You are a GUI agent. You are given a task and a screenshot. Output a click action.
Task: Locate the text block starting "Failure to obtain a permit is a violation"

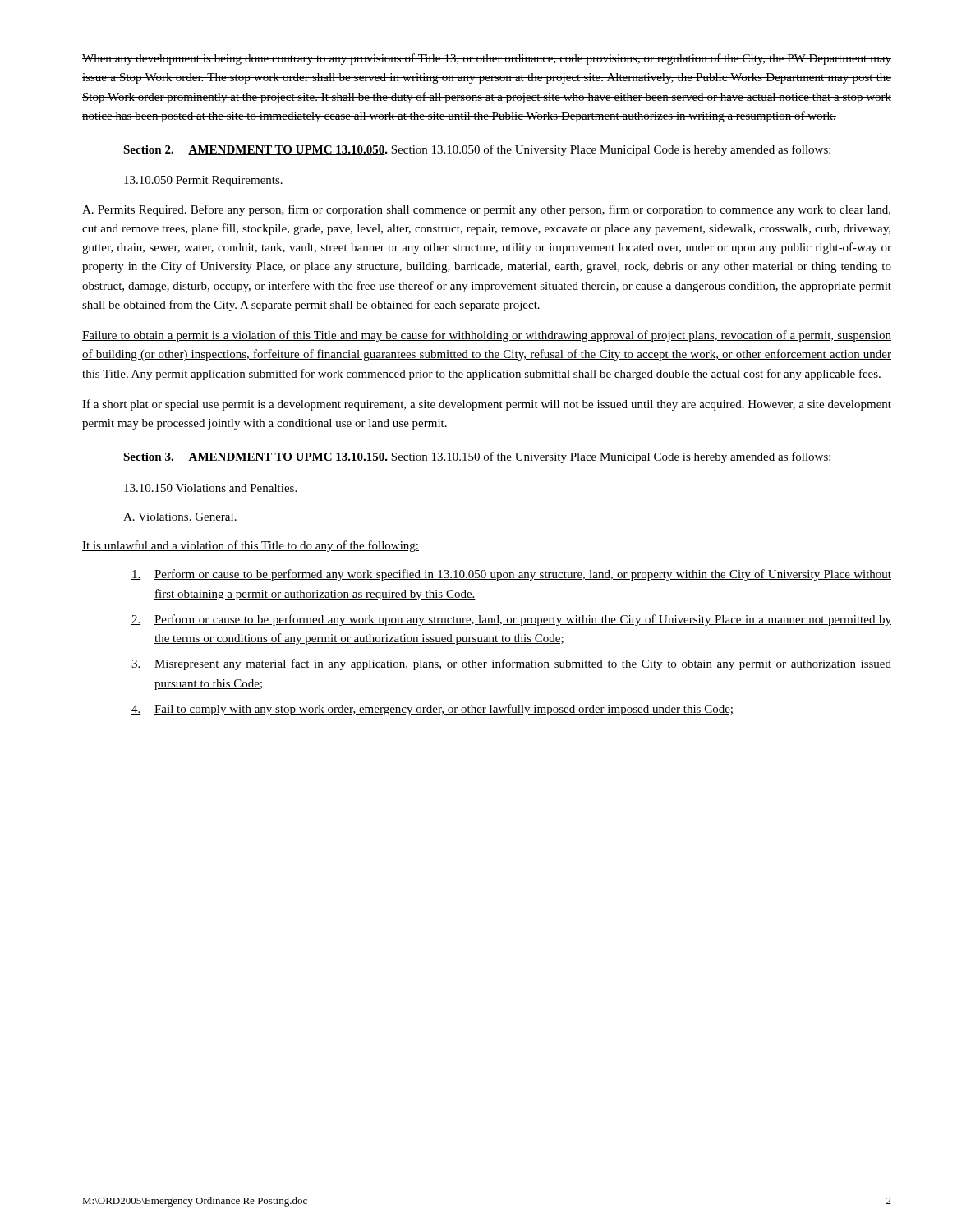point(487,354)
